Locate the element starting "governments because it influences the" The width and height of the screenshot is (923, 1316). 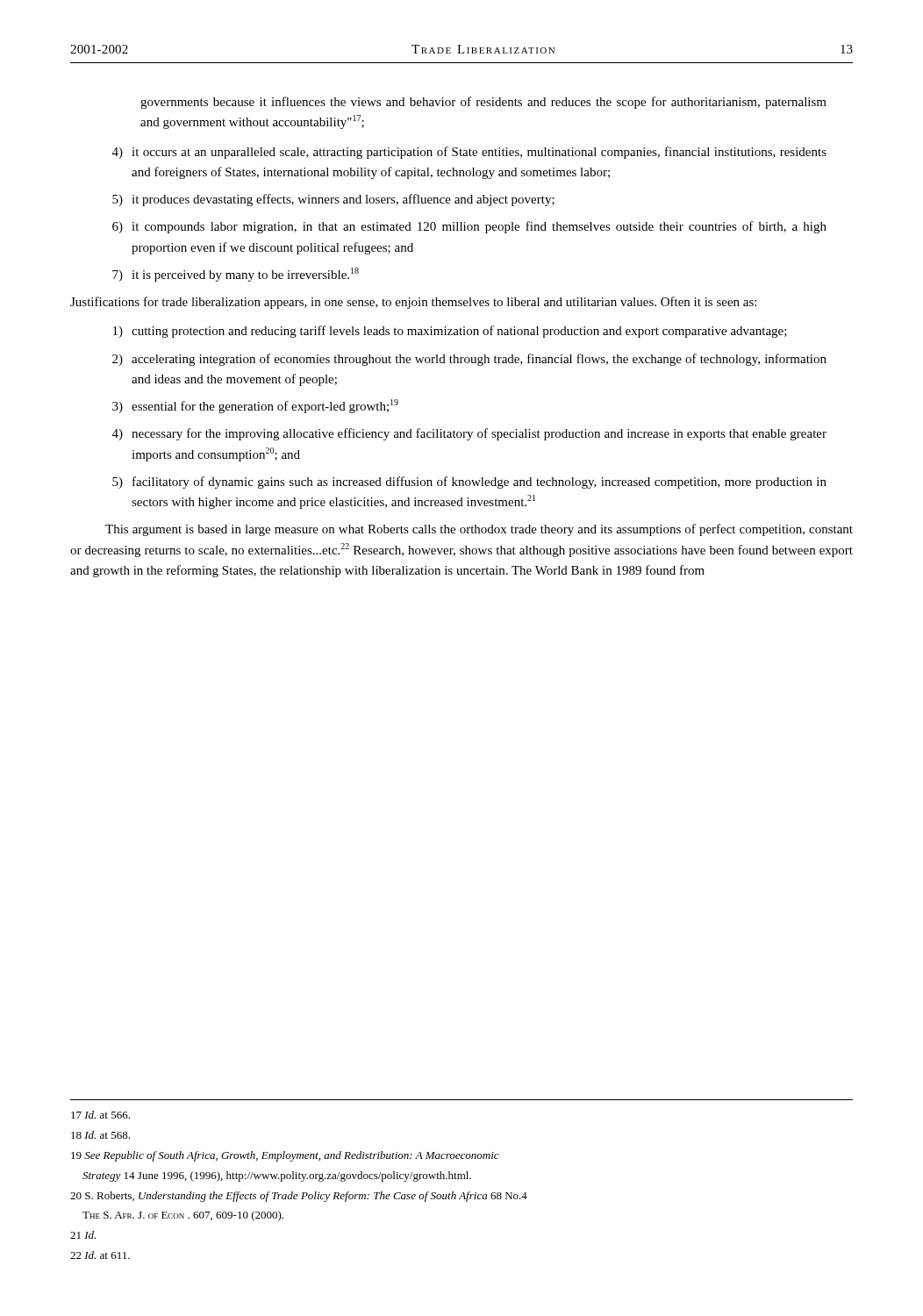tap(483, 112)
